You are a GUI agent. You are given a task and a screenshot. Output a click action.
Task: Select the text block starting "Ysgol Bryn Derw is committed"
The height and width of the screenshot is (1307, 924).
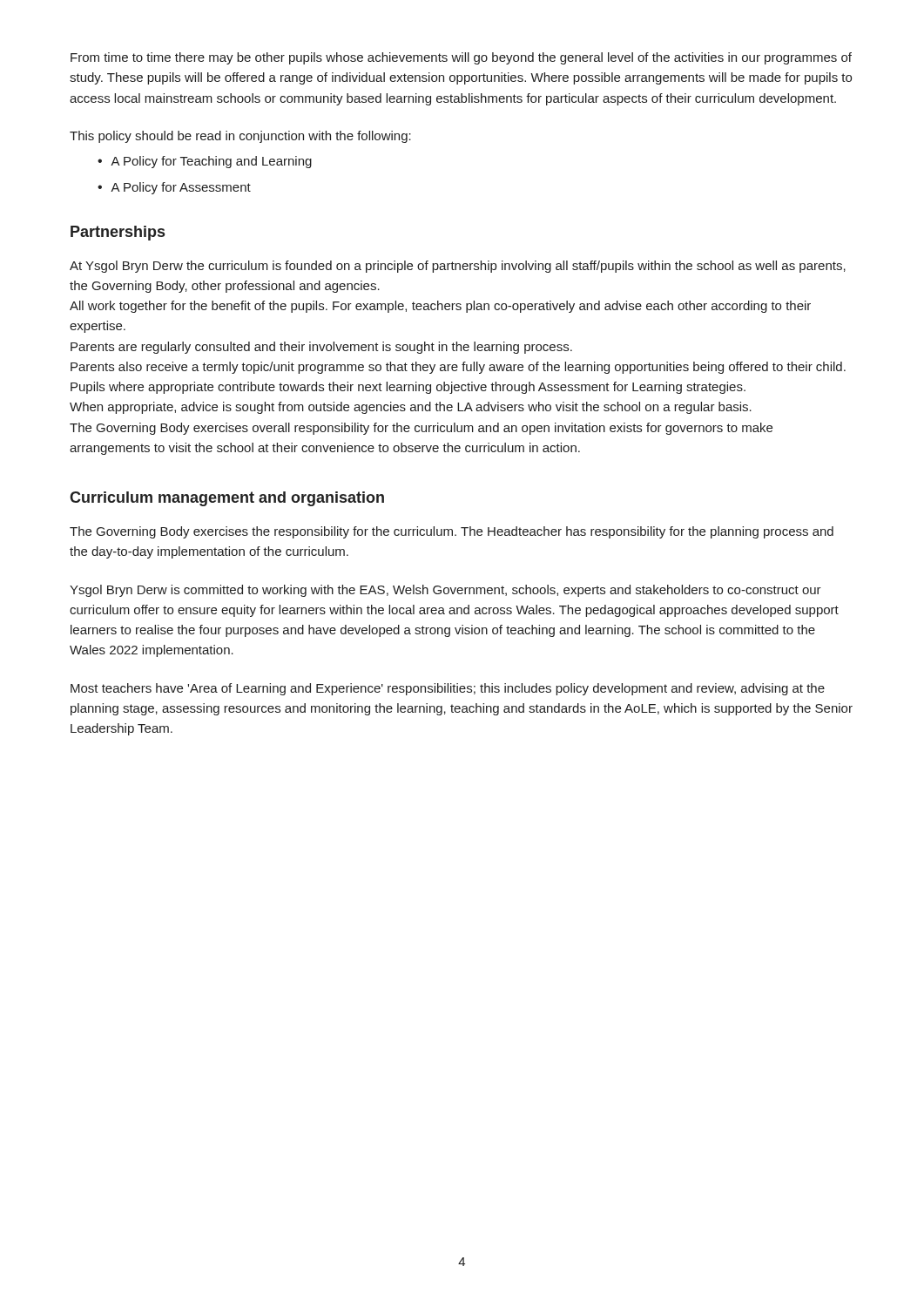(x=454, y=620)
